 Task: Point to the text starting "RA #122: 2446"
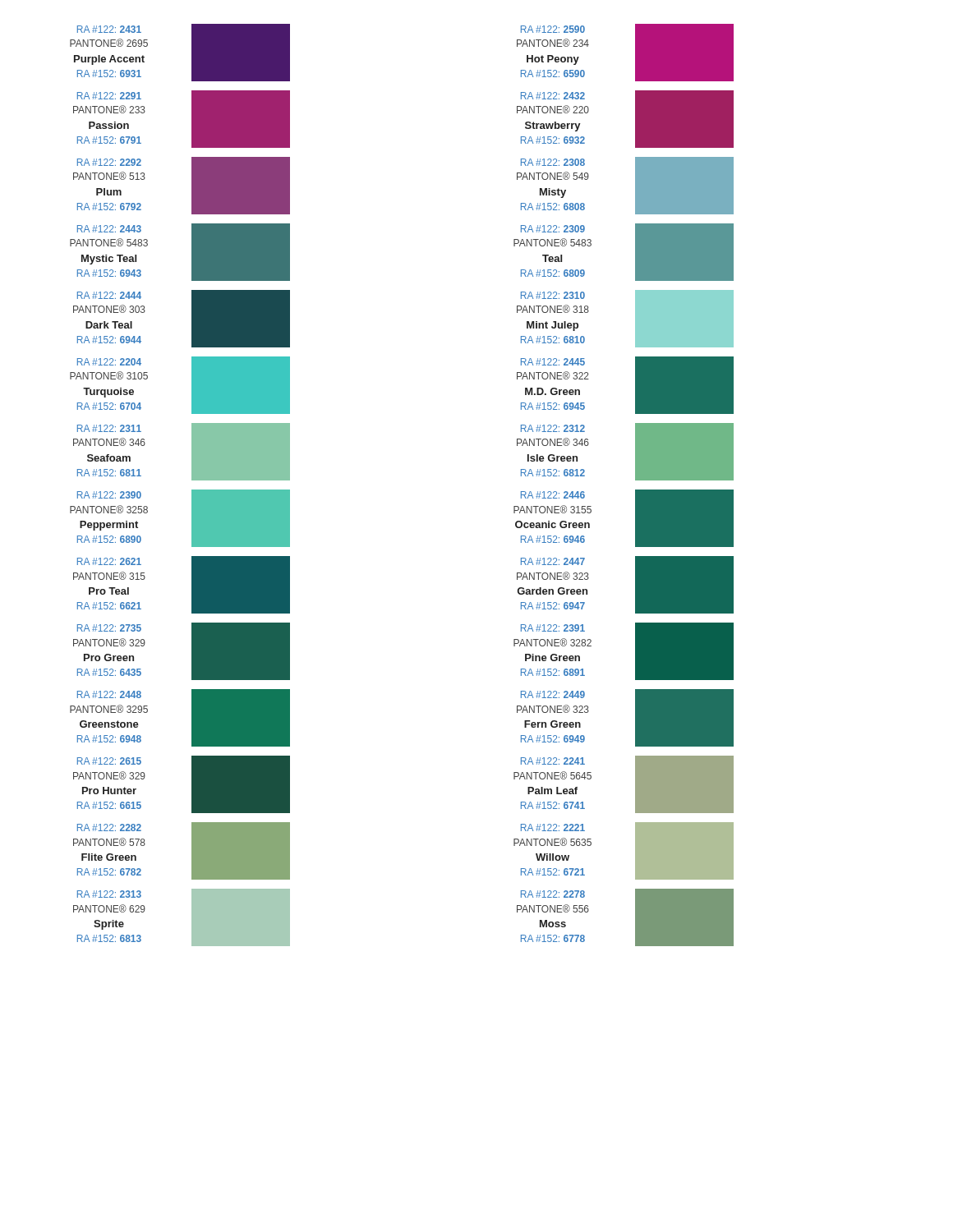tap(605, 518)
